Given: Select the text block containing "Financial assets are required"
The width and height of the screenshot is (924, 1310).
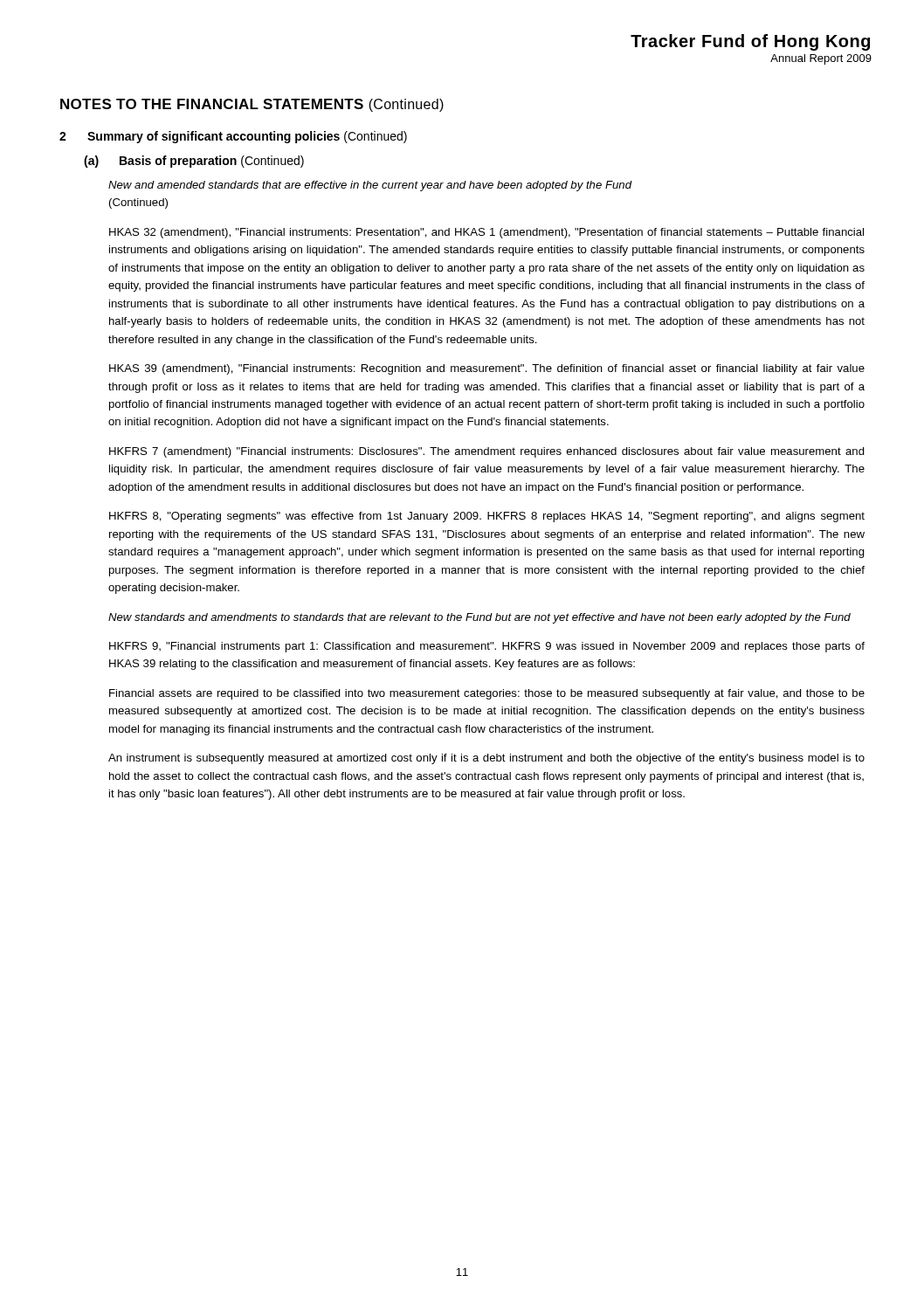Looking at the screenshot, I should pyautogui.click(x=486, y=711).
